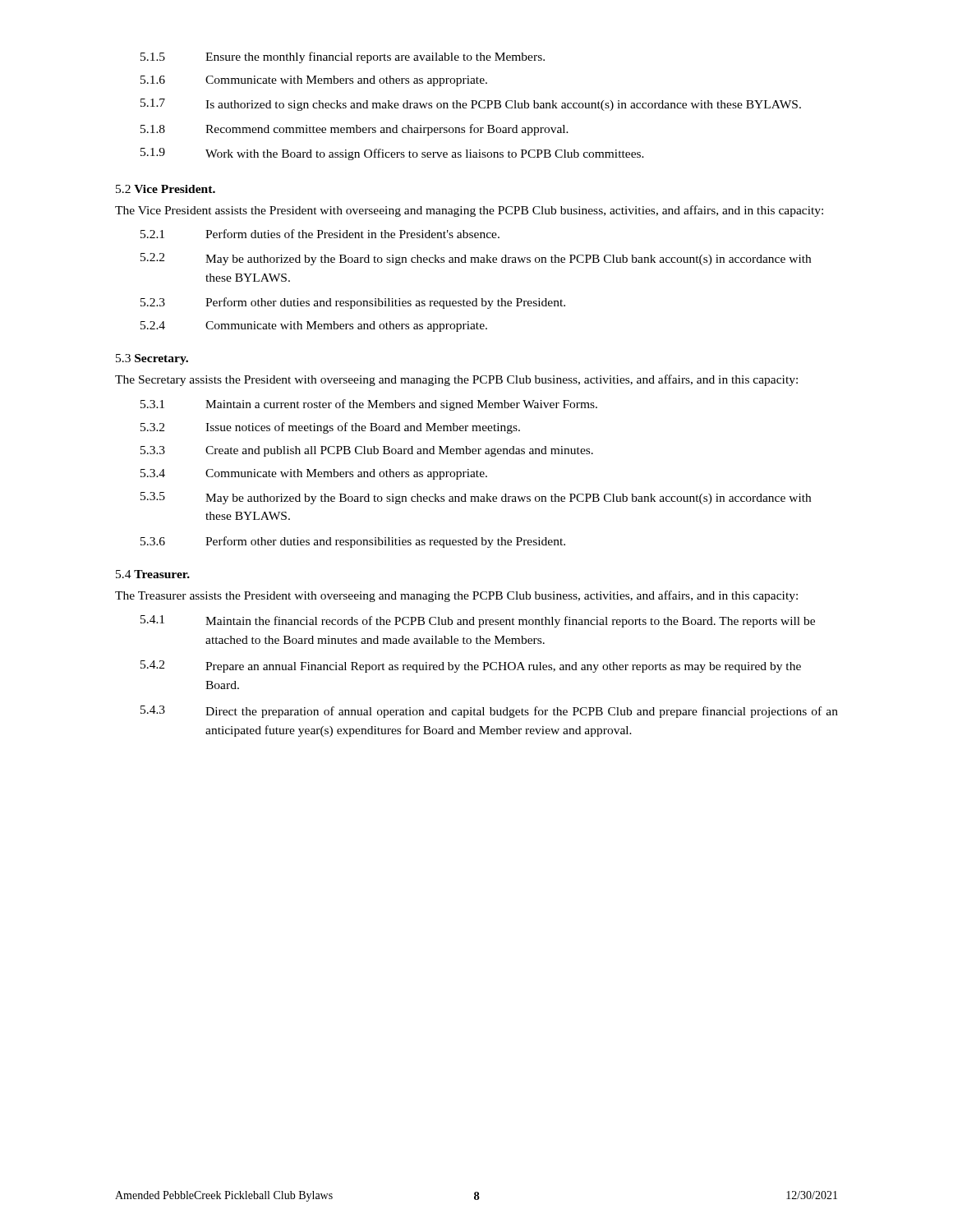This screenshot has height=1232, width=953.
Task: Point to the block beginning "5.3.5 May be authorized by the"
Action: (476, 507)
